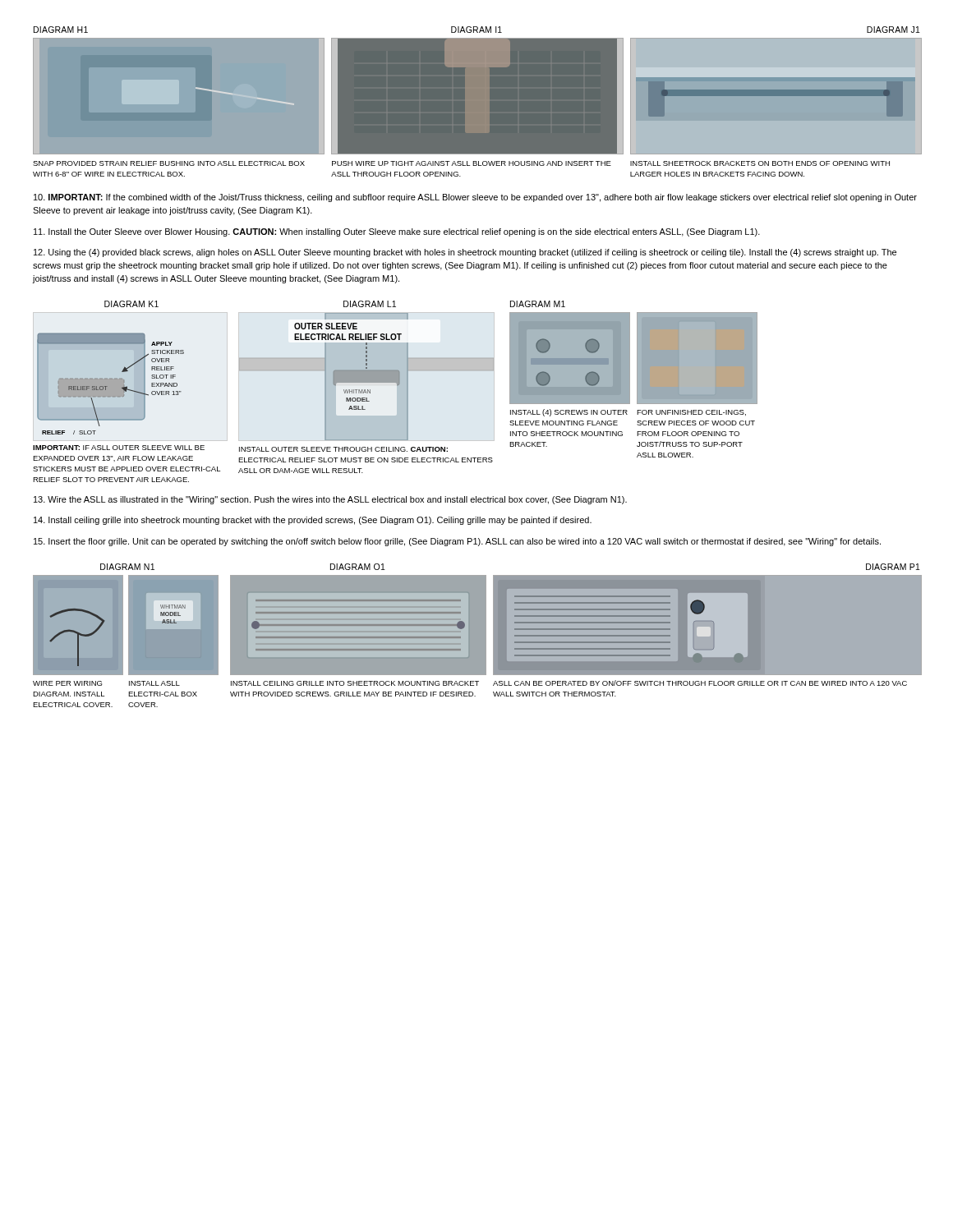
Task: Click on the passage starting "13. Wire the ASLL as illustrated in"
Action: pos(330,499)
